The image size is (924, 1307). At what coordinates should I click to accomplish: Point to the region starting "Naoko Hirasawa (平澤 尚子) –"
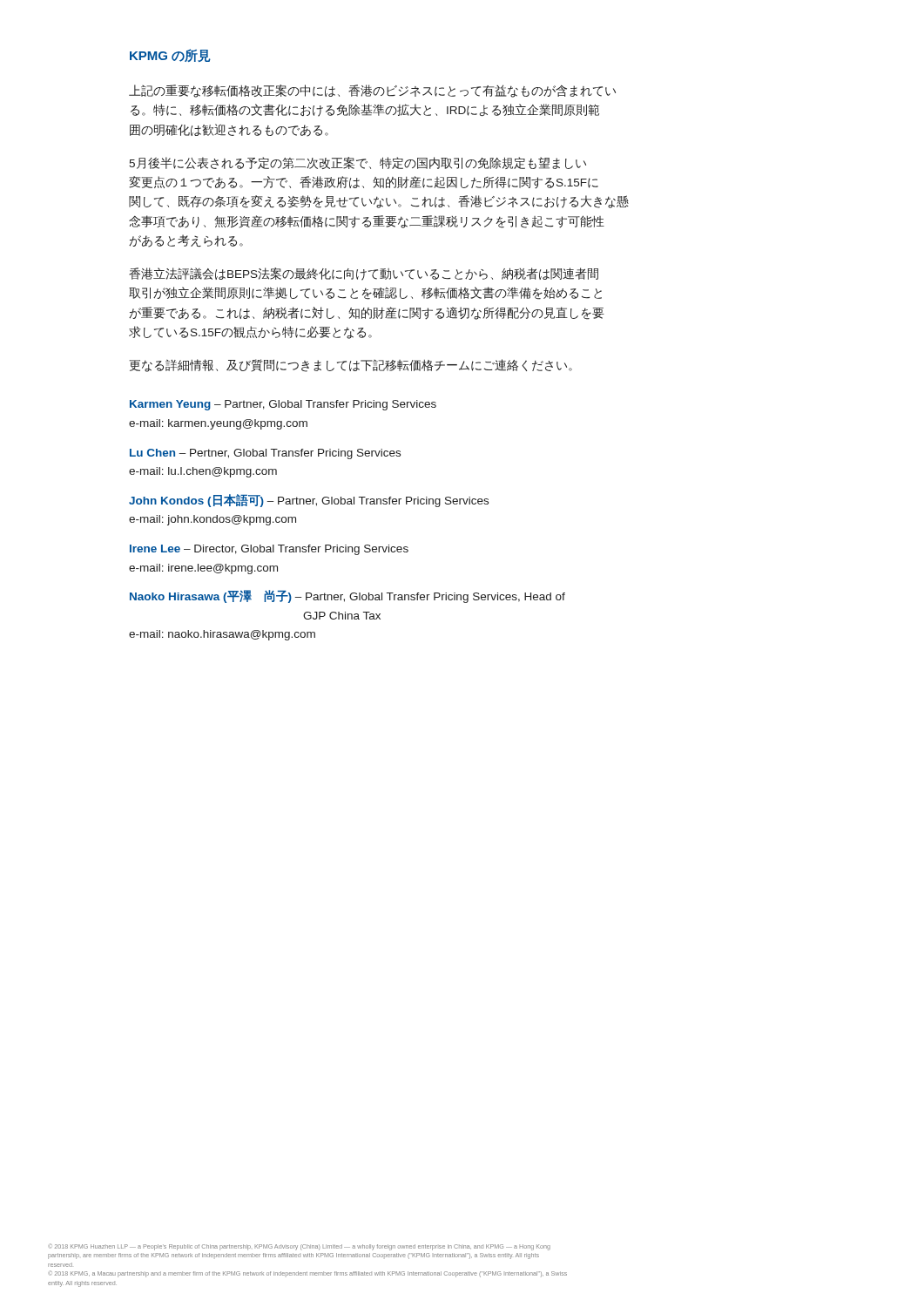[x=347, y=615]
